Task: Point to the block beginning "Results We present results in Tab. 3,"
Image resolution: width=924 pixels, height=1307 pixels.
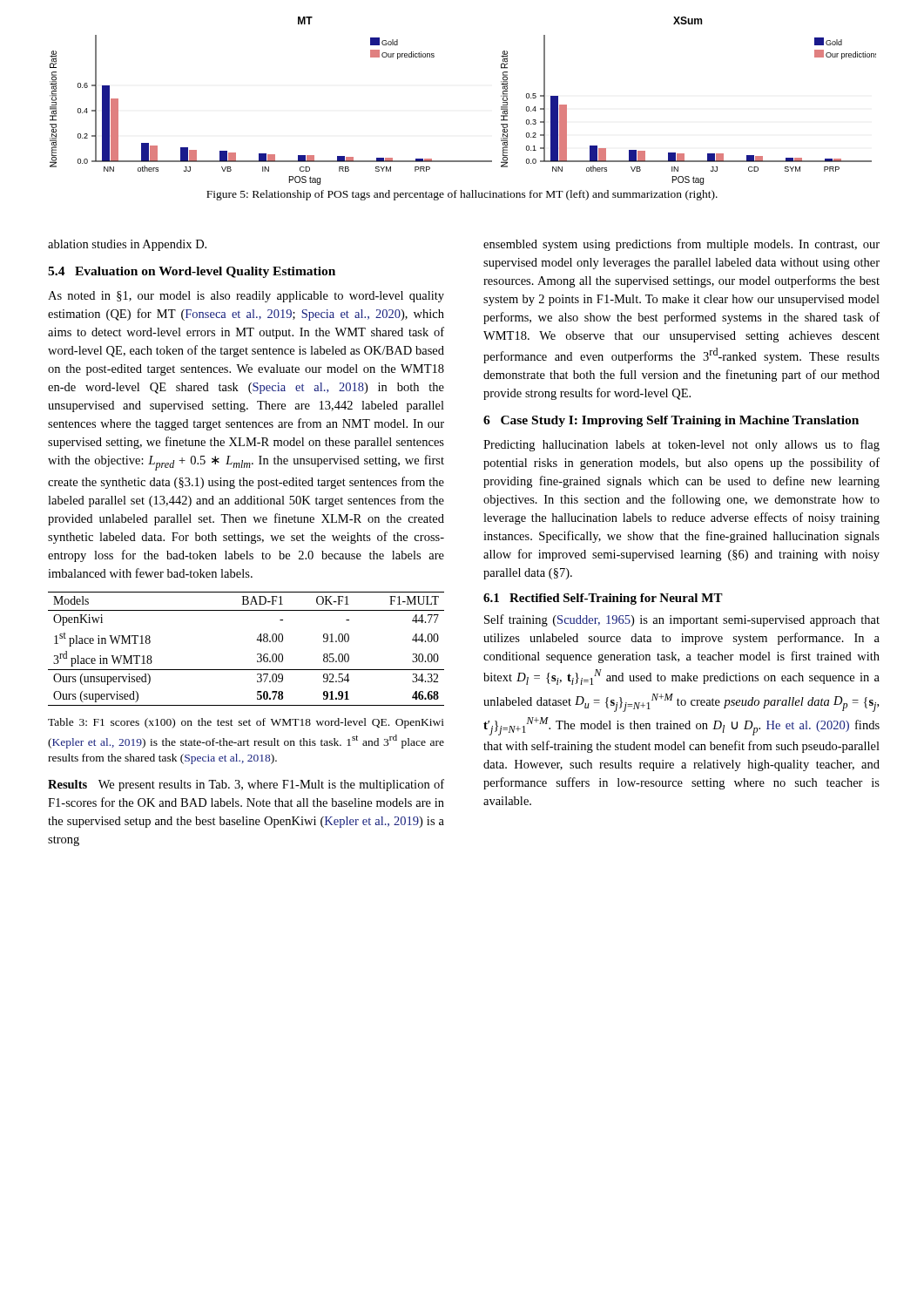Action: [x=246, y=812]
